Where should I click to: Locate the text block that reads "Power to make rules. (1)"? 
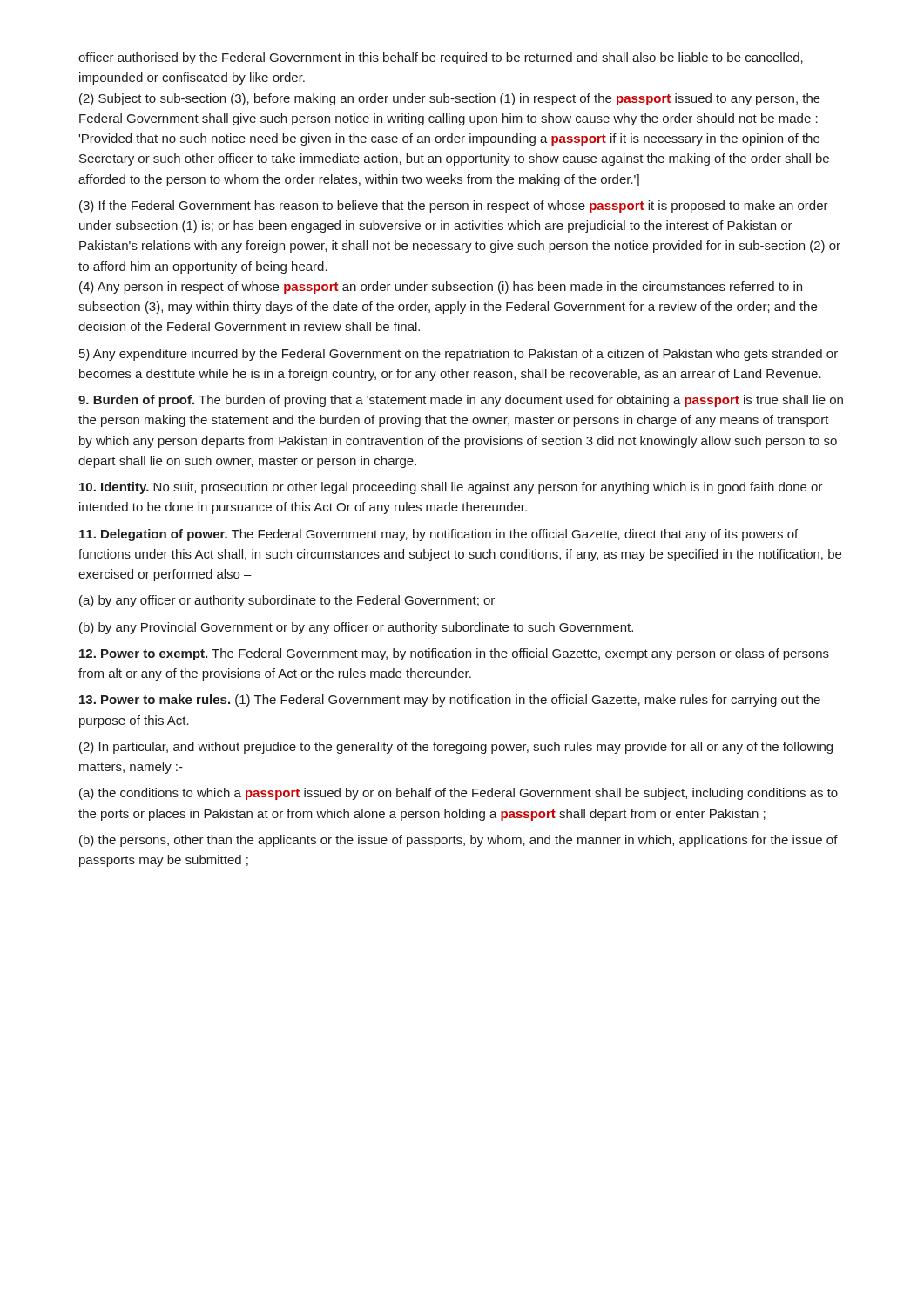coord(450,710)
